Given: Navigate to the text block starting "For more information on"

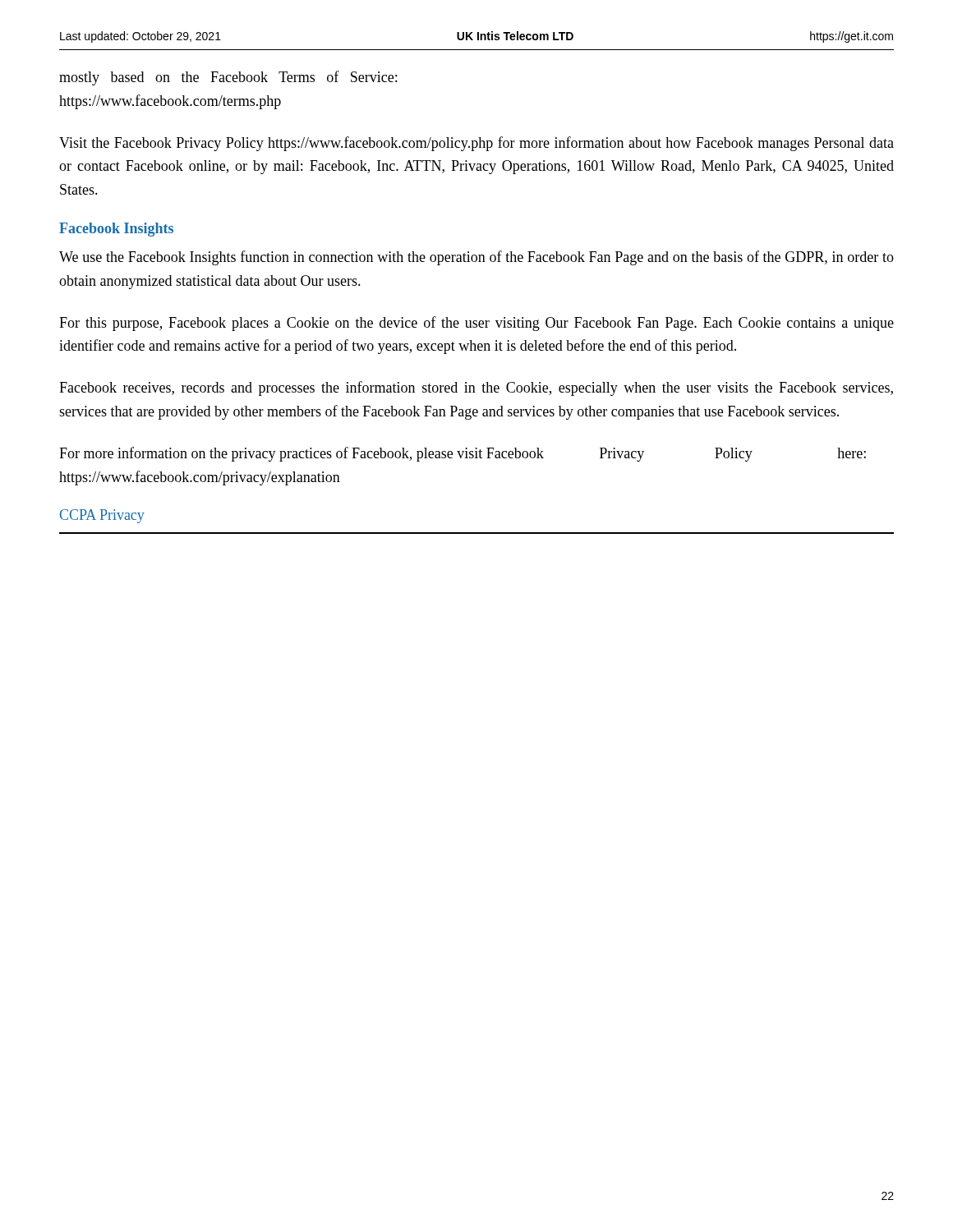Looking at the screenshot, I should click(463, 465).
